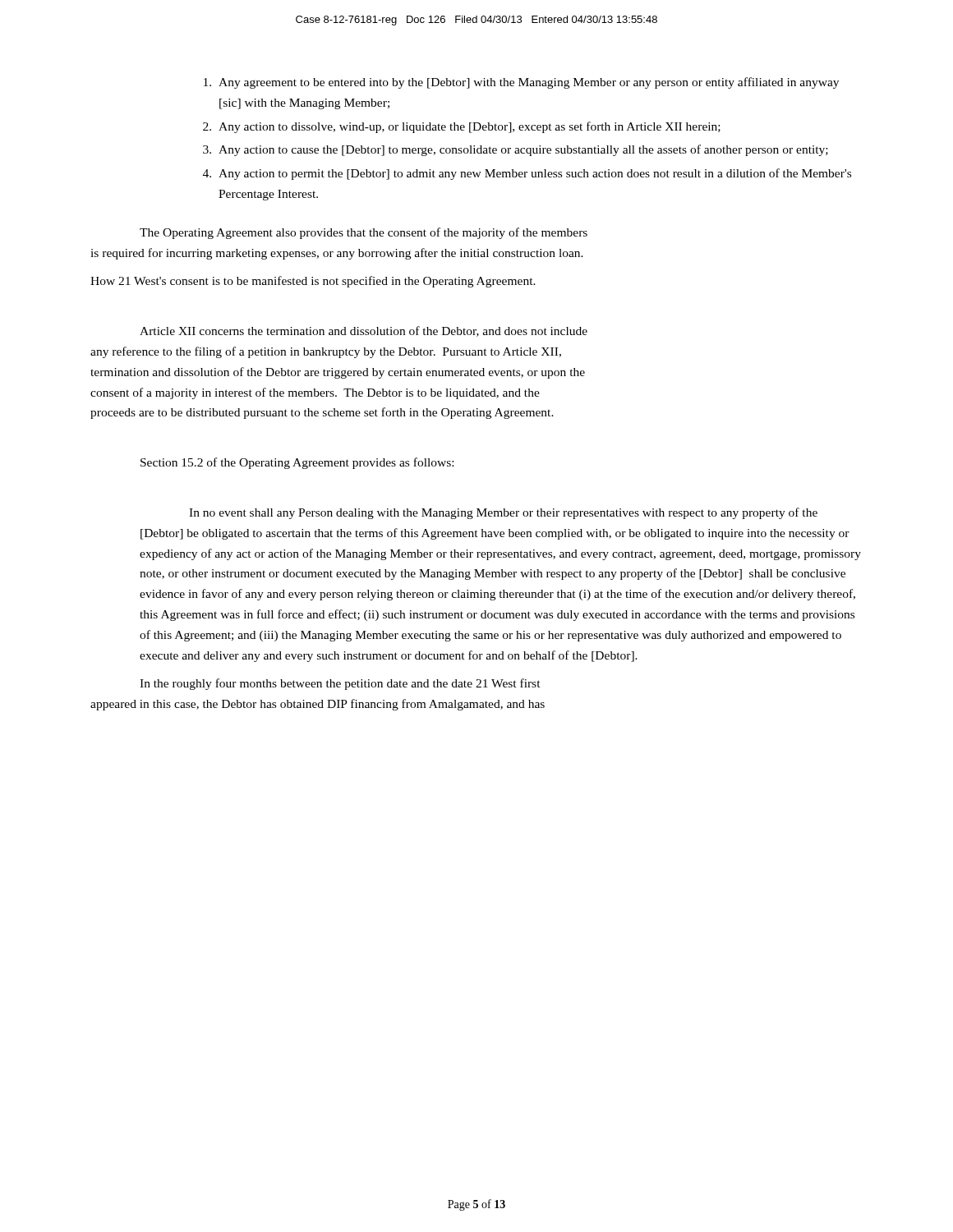The image size is (953, 1232).
Task: Select the element starting "Any agreement to be"
Action: pos(526,93)
